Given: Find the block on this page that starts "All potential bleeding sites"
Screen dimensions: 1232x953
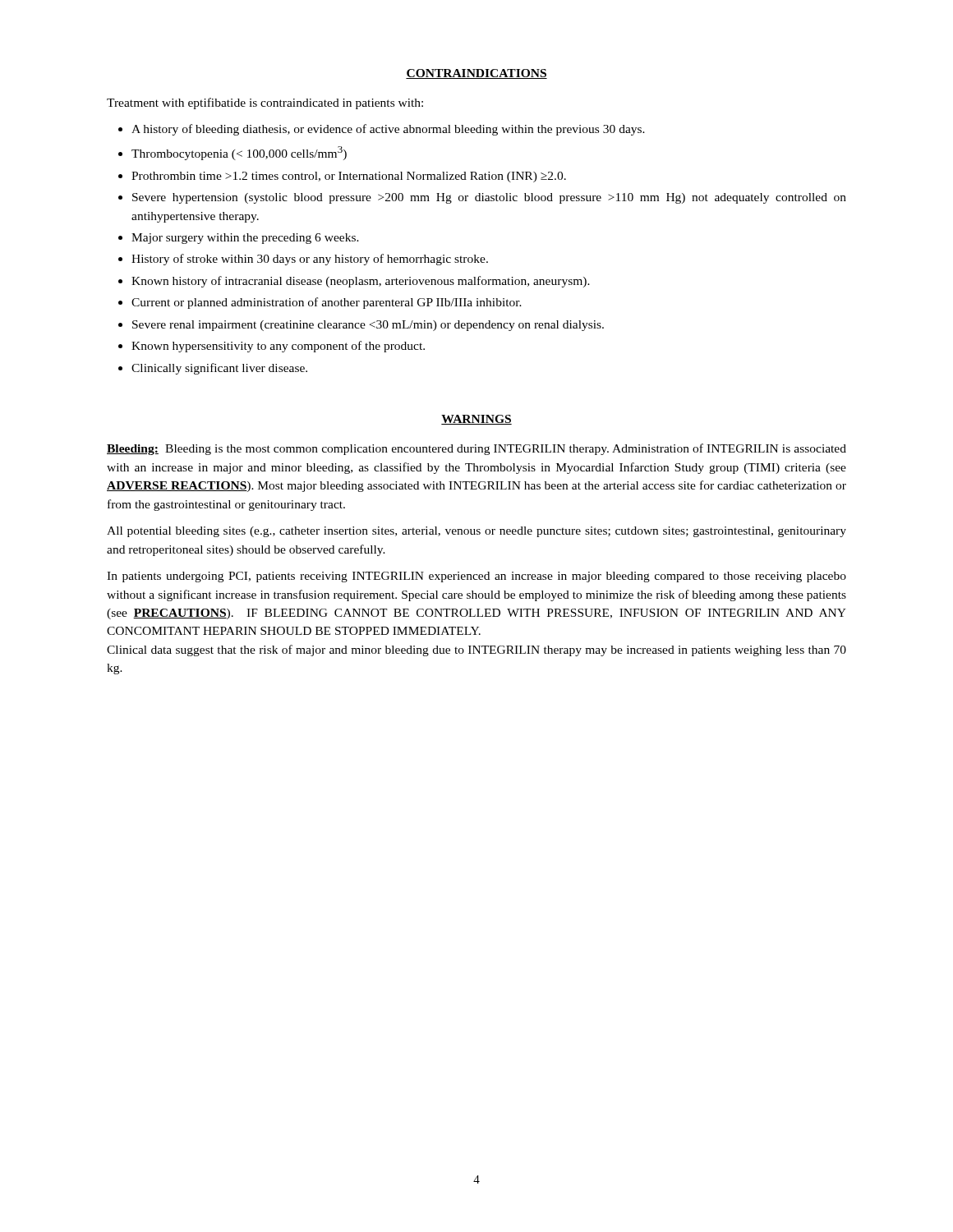Looking at the screenshot, I should (x=476, y=540).
